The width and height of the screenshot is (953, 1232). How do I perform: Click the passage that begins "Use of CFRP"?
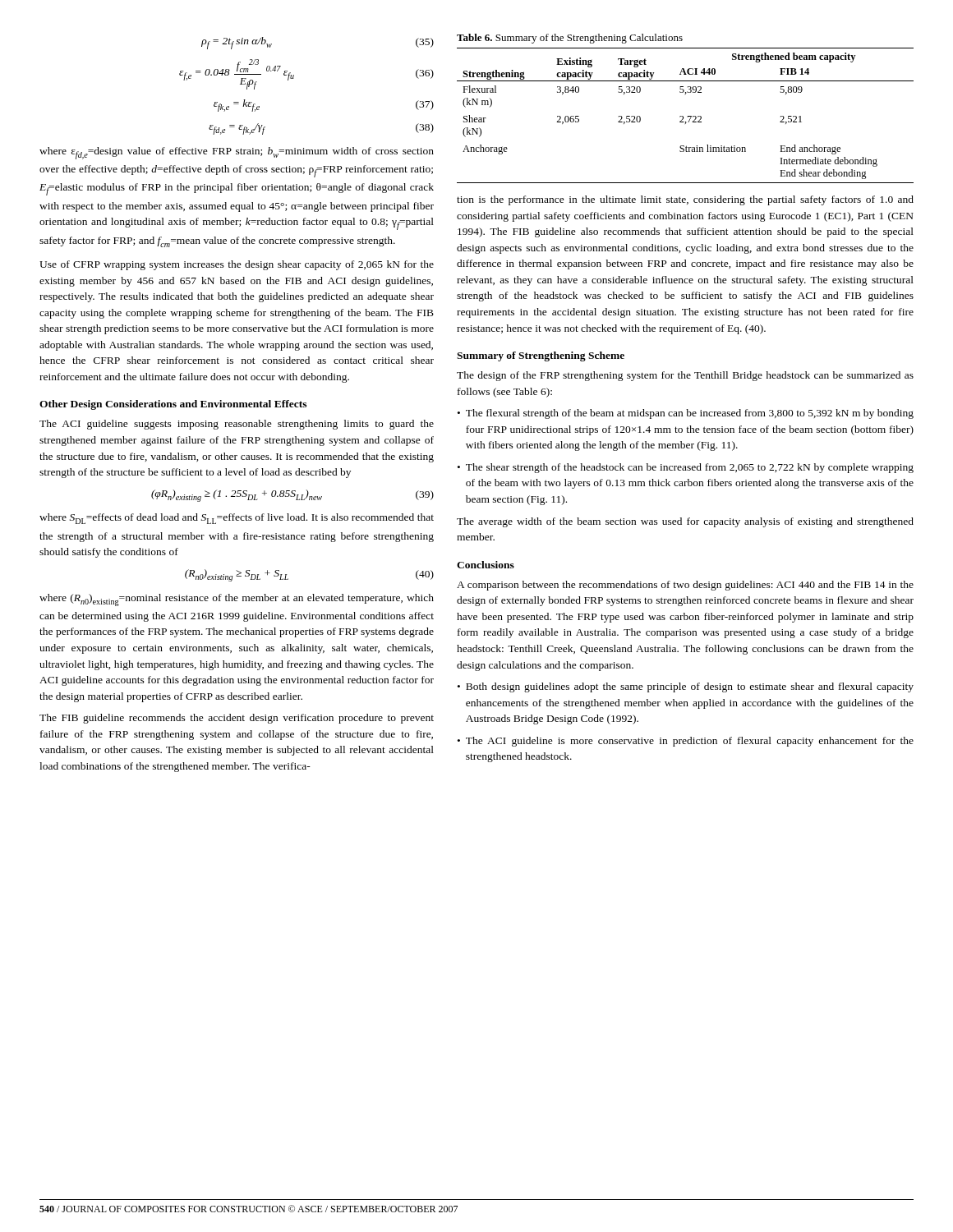coord(237,321)
